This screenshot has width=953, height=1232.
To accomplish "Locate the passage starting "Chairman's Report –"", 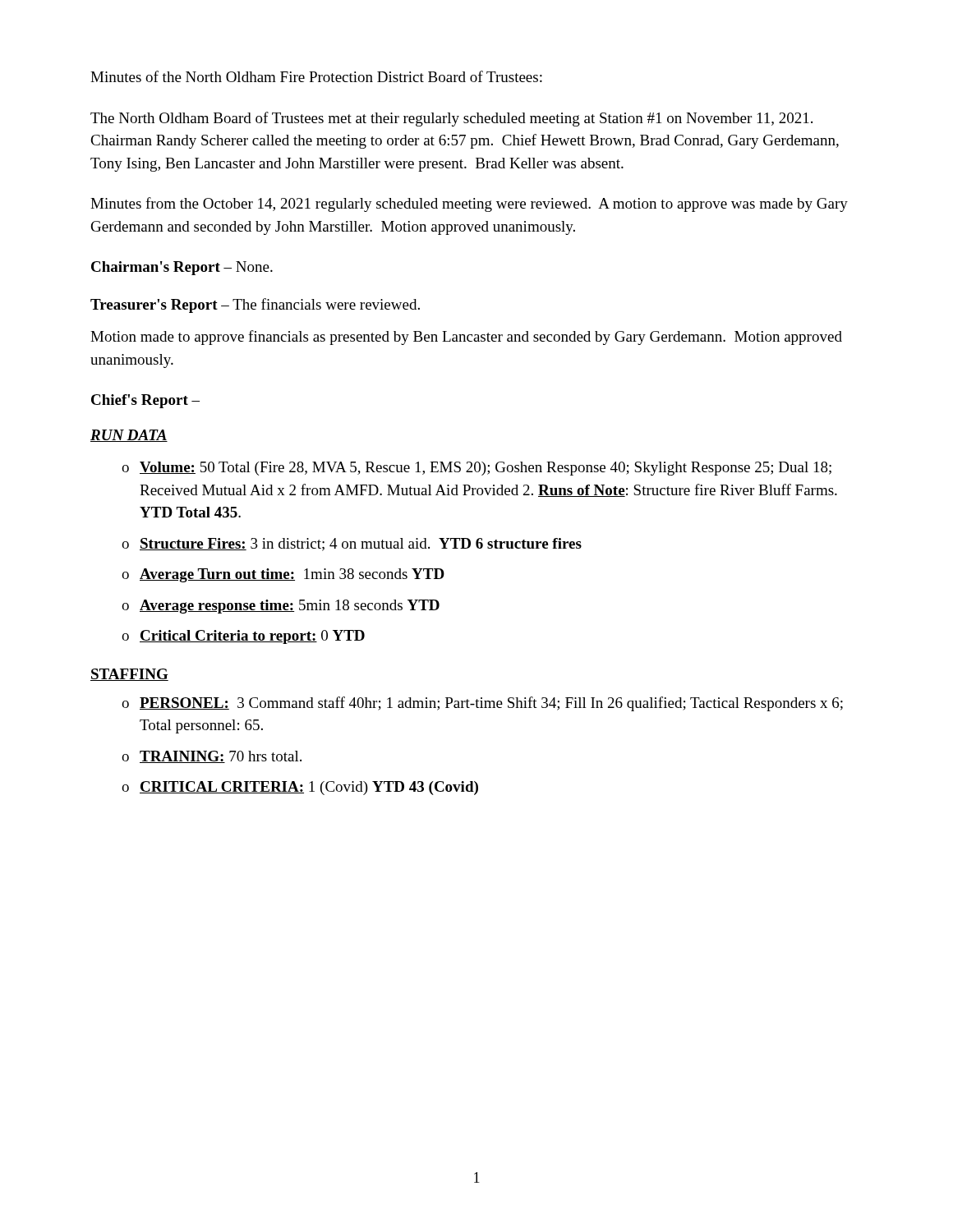I will click(x=182, y=267).
